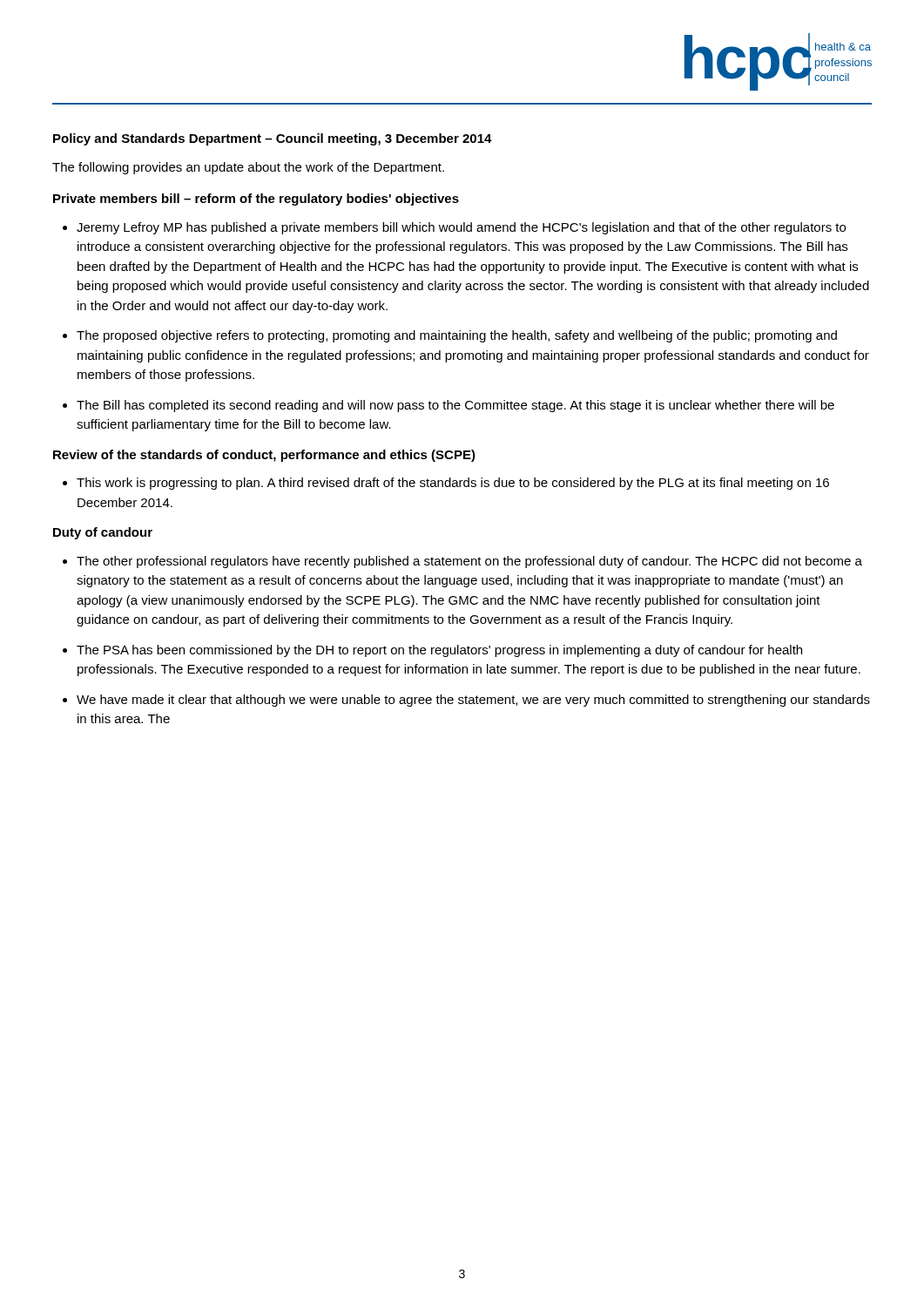
Task: Where is the passage that starts "The PSA has been commissioned by the"?
Action: coord(469,659)
